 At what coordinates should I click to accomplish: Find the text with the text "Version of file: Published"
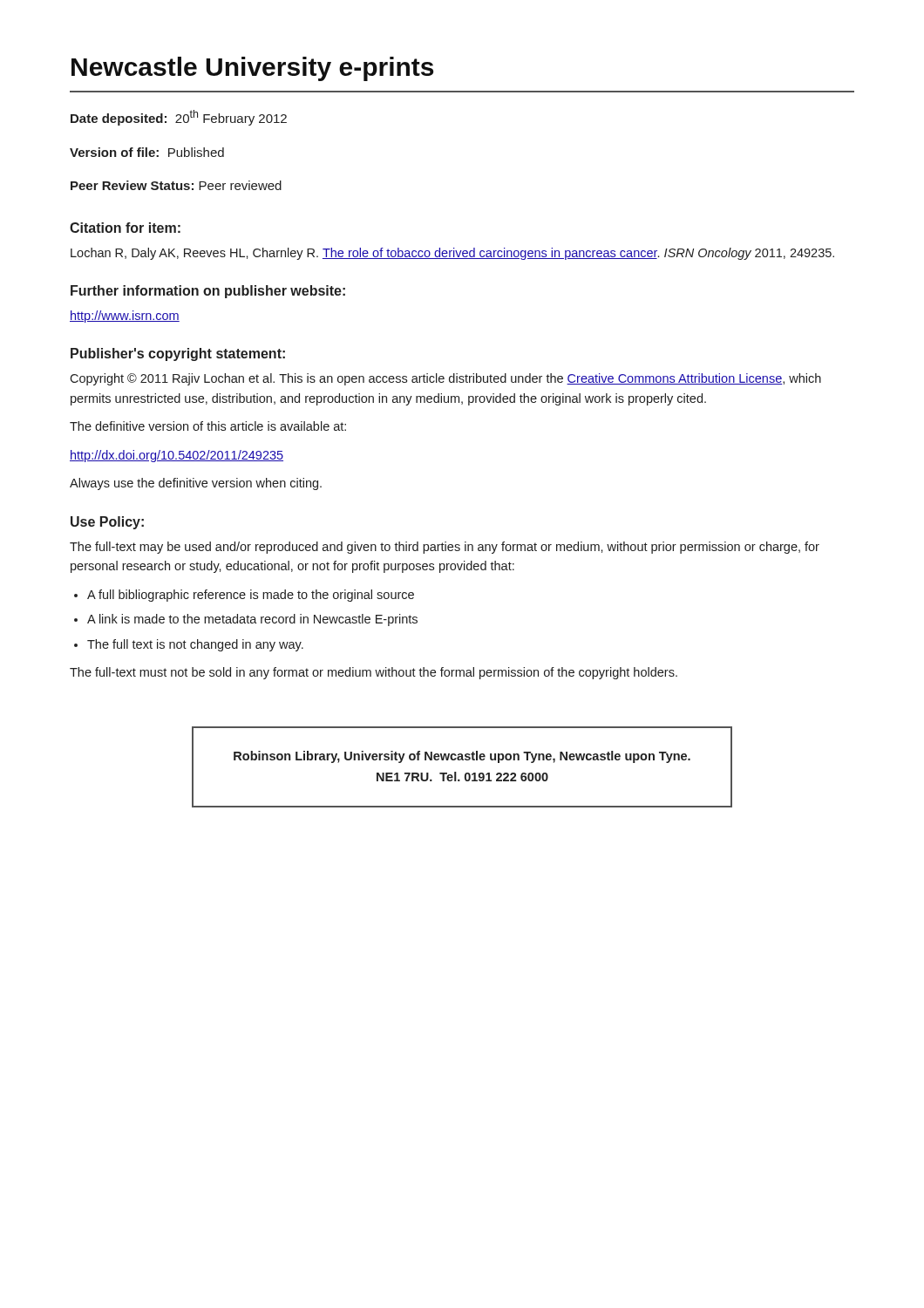(x=147, y=152)
